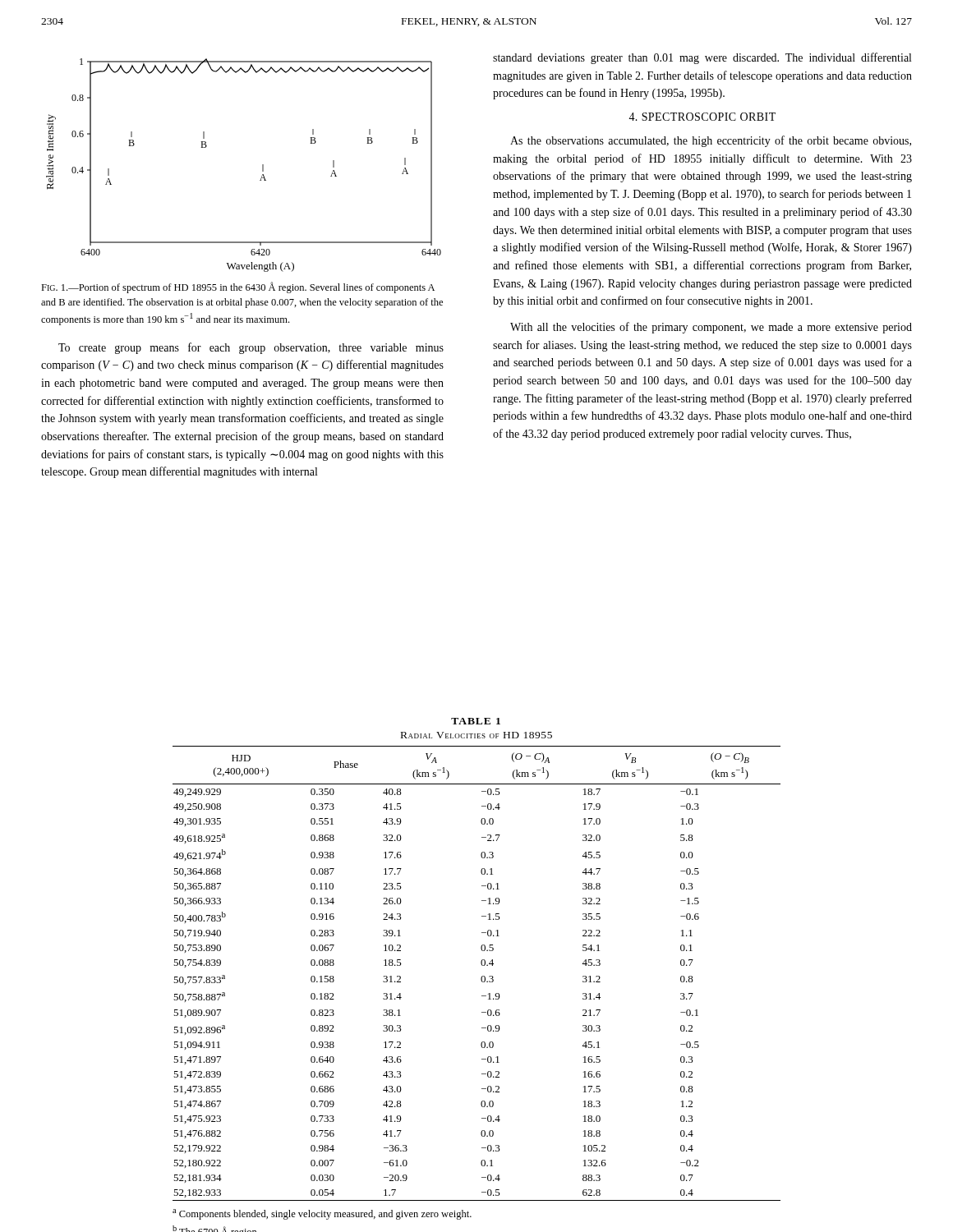The image size is (953, 1232).
Task: Find the footnote containing "a Components blended, single"
Action: [x=322, y=1219]
